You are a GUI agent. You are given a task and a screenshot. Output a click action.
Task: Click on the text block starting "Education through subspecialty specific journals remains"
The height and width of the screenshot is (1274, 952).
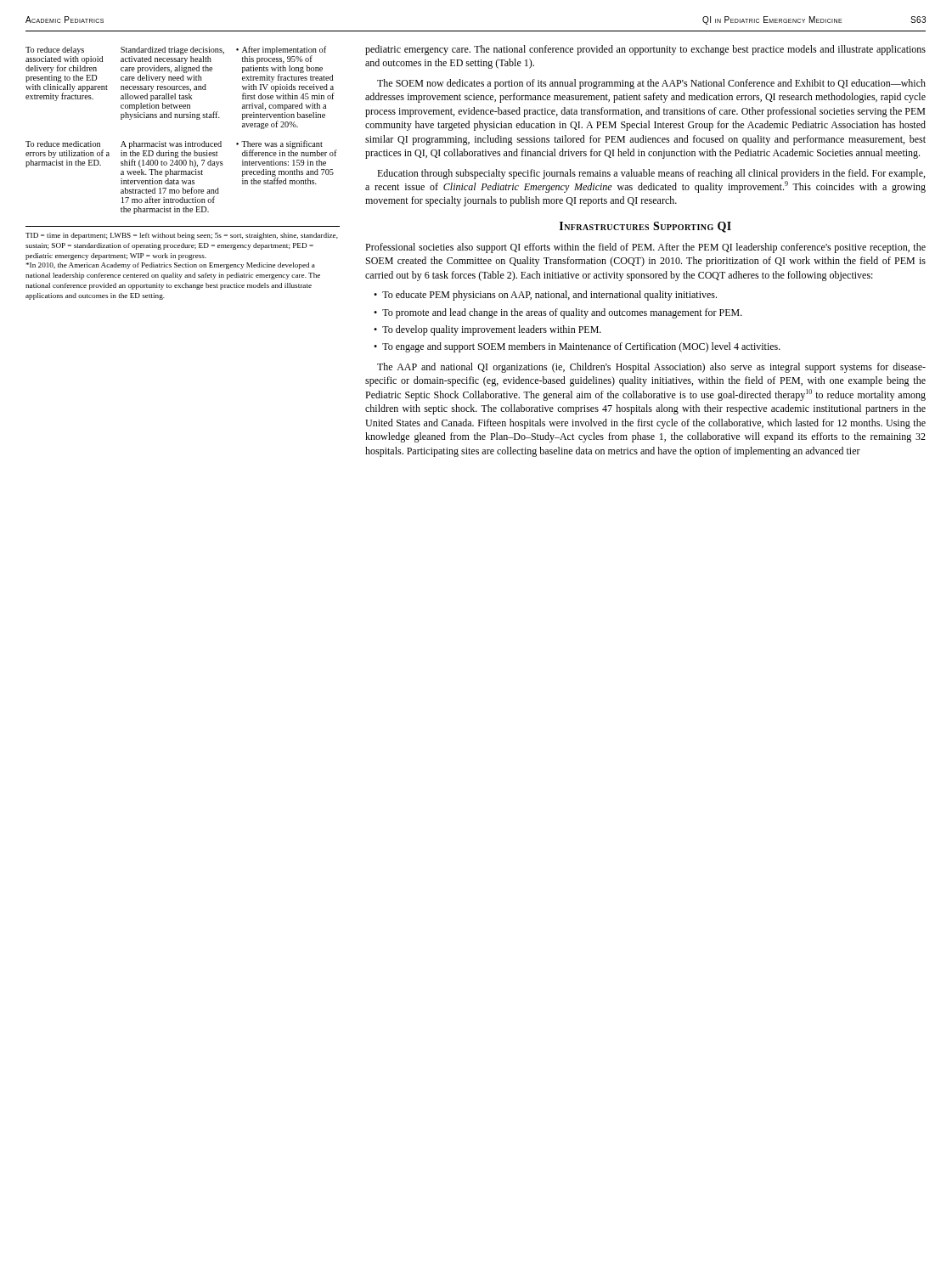point(645,187)
